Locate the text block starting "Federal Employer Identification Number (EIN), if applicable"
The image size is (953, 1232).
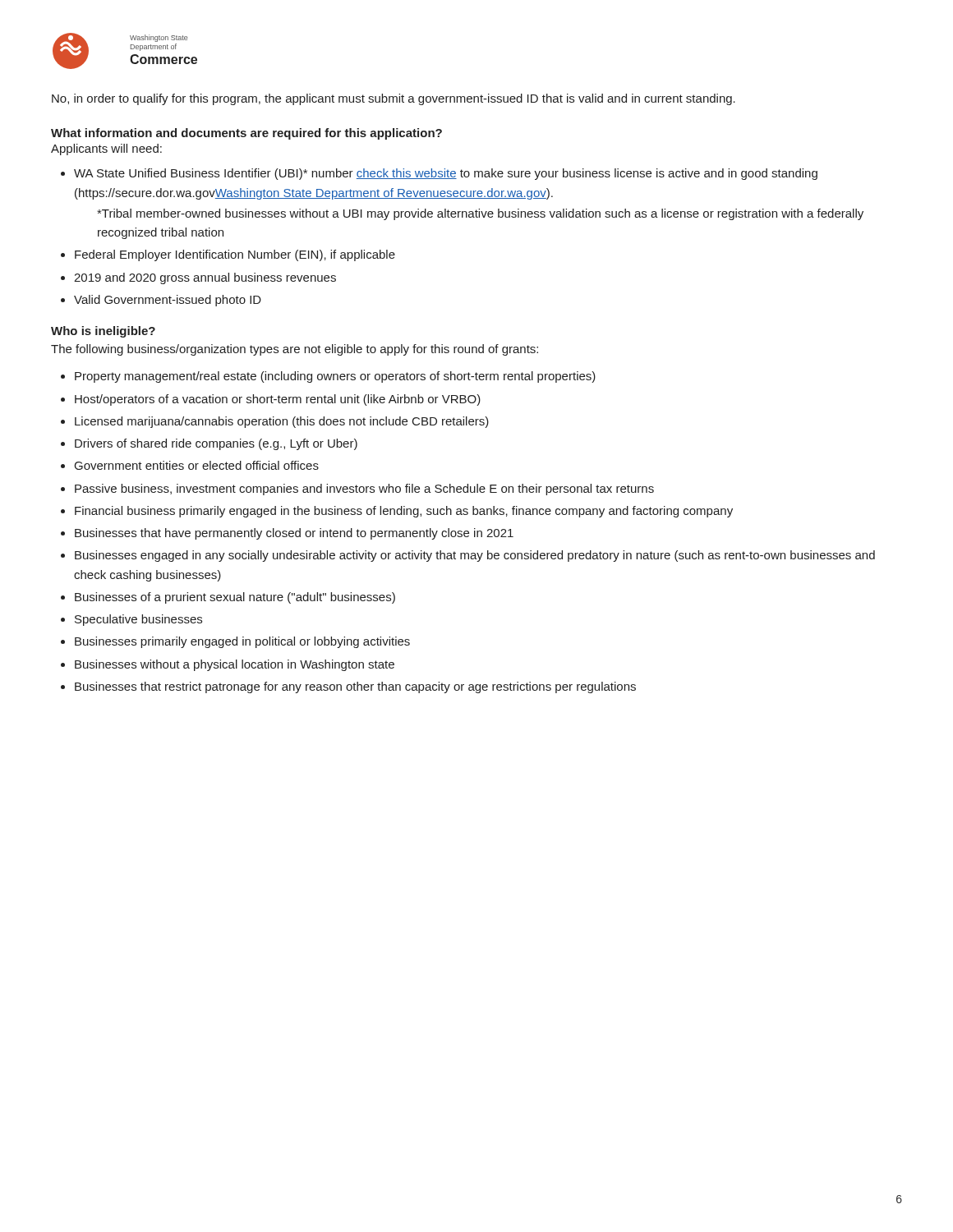pyautogui.click(x=235, y=254)
